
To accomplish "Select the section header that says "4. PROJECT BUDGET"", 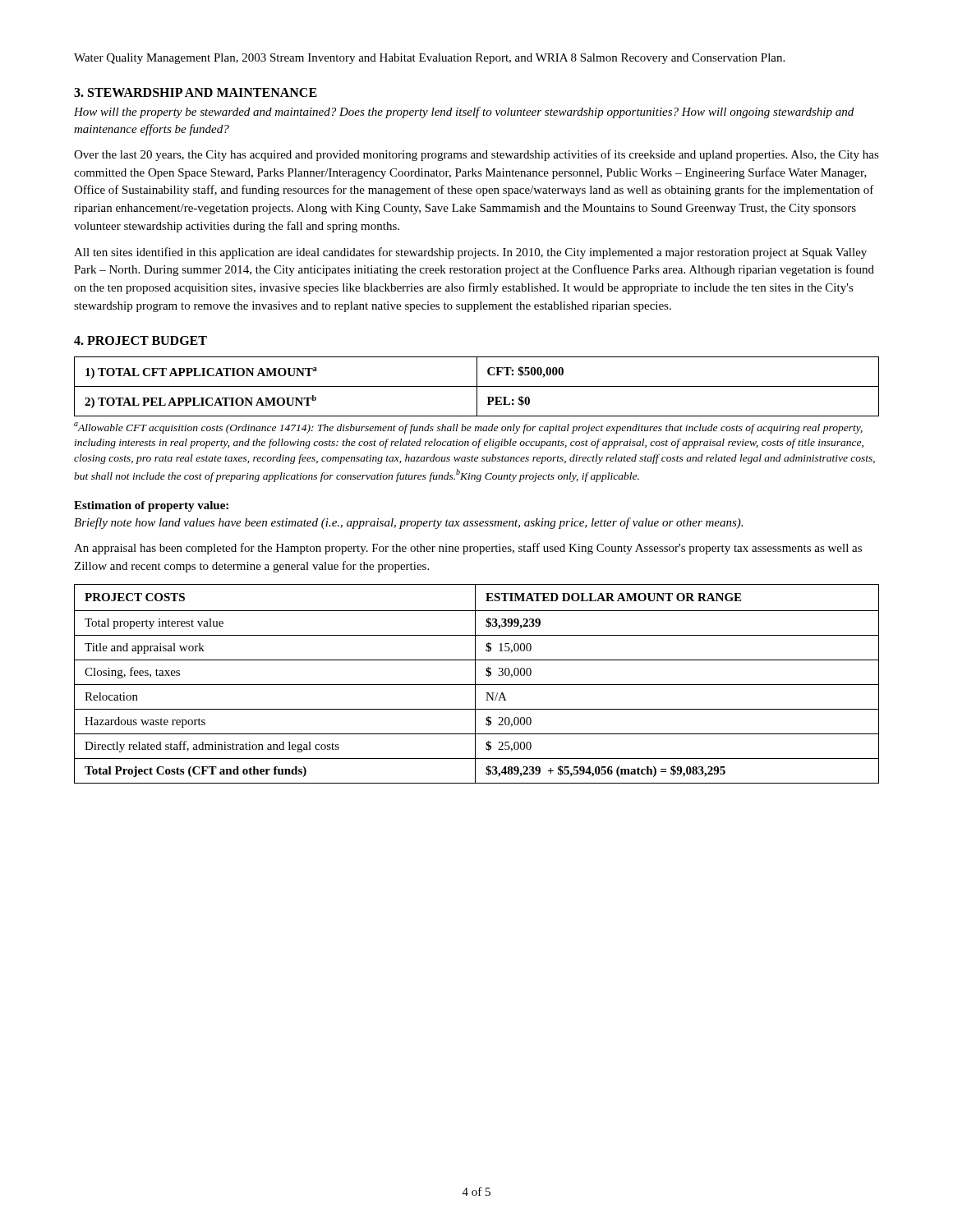I will point(140,340).
